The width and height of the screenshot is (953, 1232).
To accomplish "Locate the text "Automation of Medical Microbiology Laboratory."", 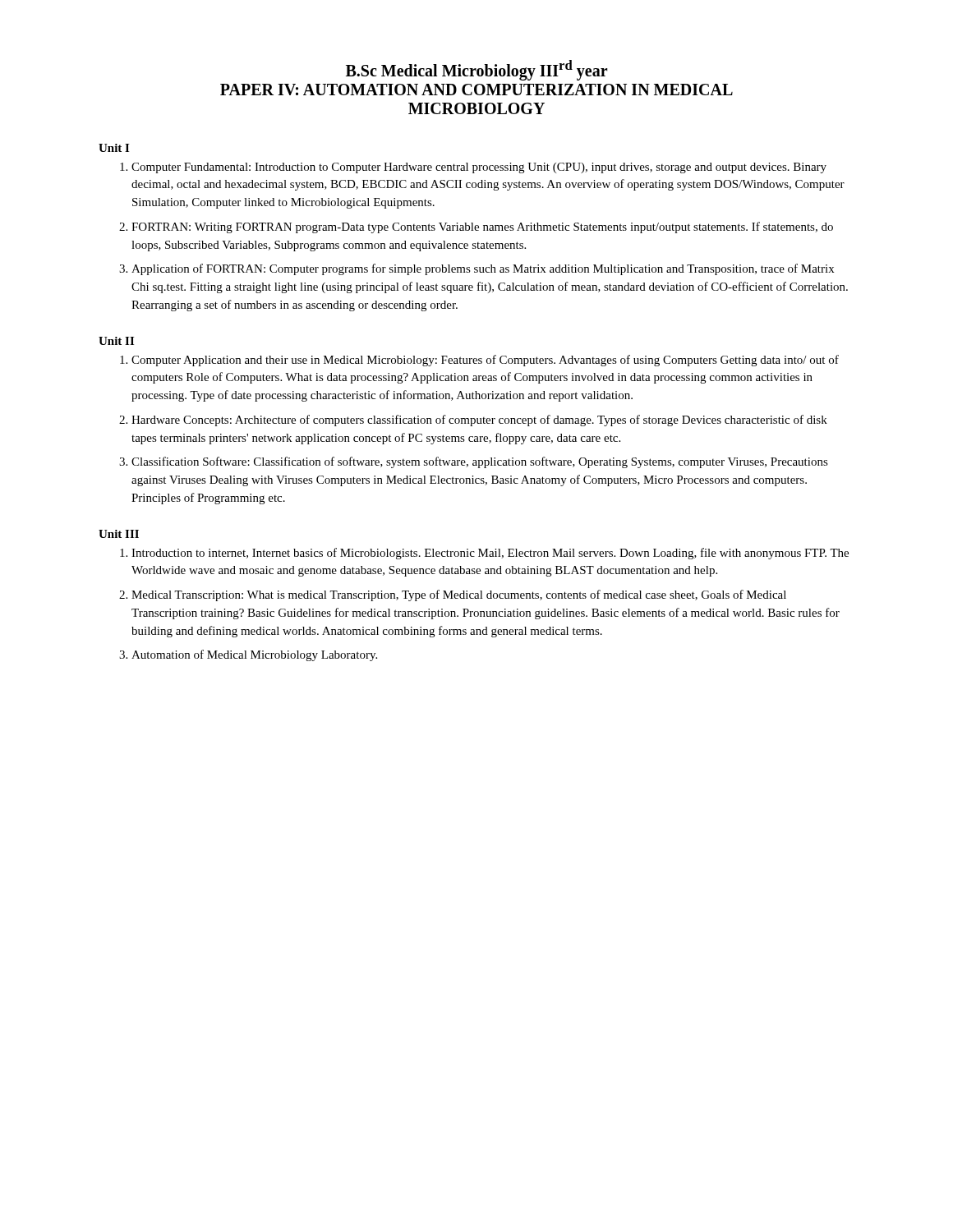I will tap(254, 655).
